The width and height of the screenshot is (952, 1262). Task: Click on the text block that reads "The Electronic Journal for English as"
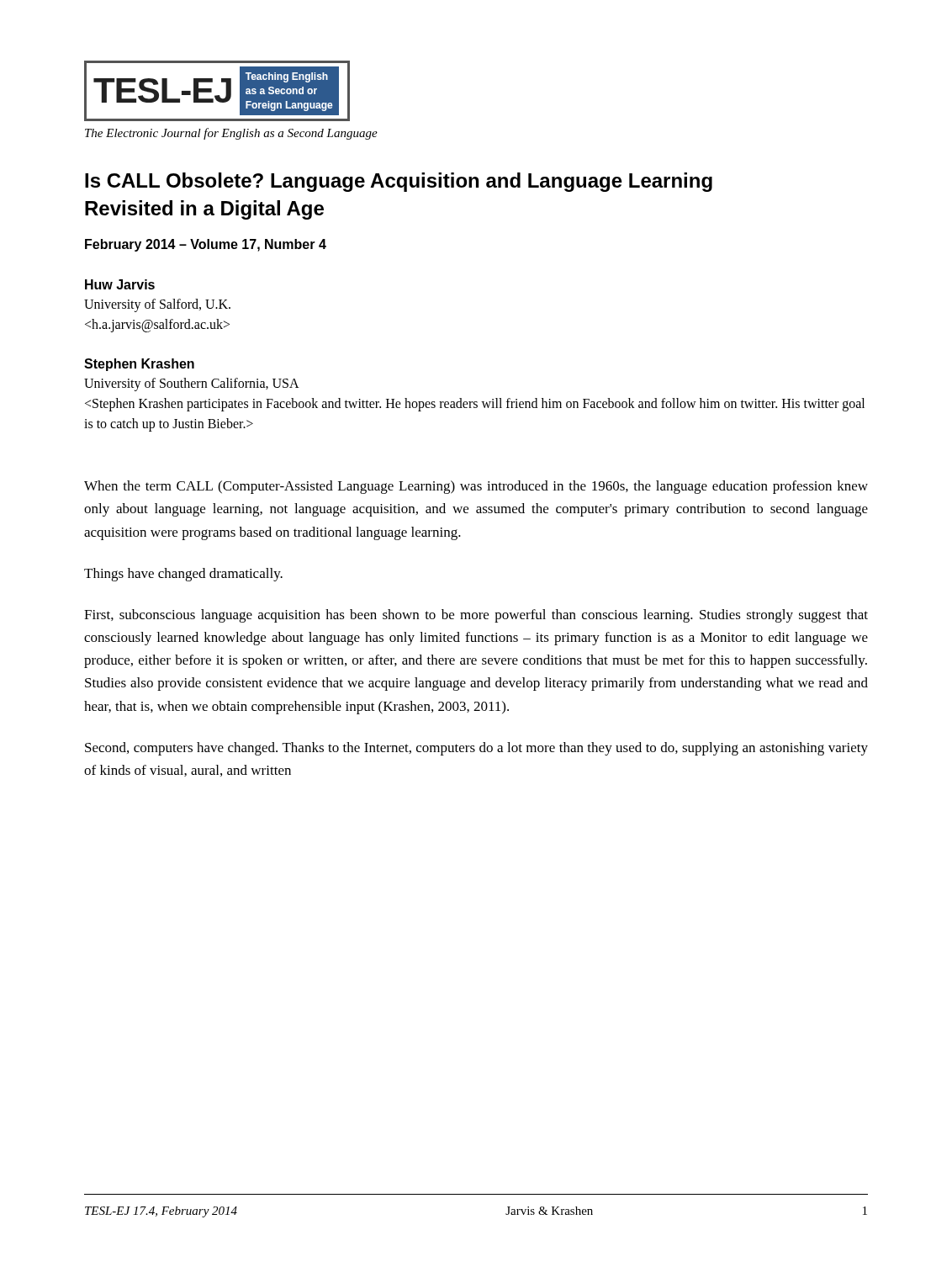231,133
